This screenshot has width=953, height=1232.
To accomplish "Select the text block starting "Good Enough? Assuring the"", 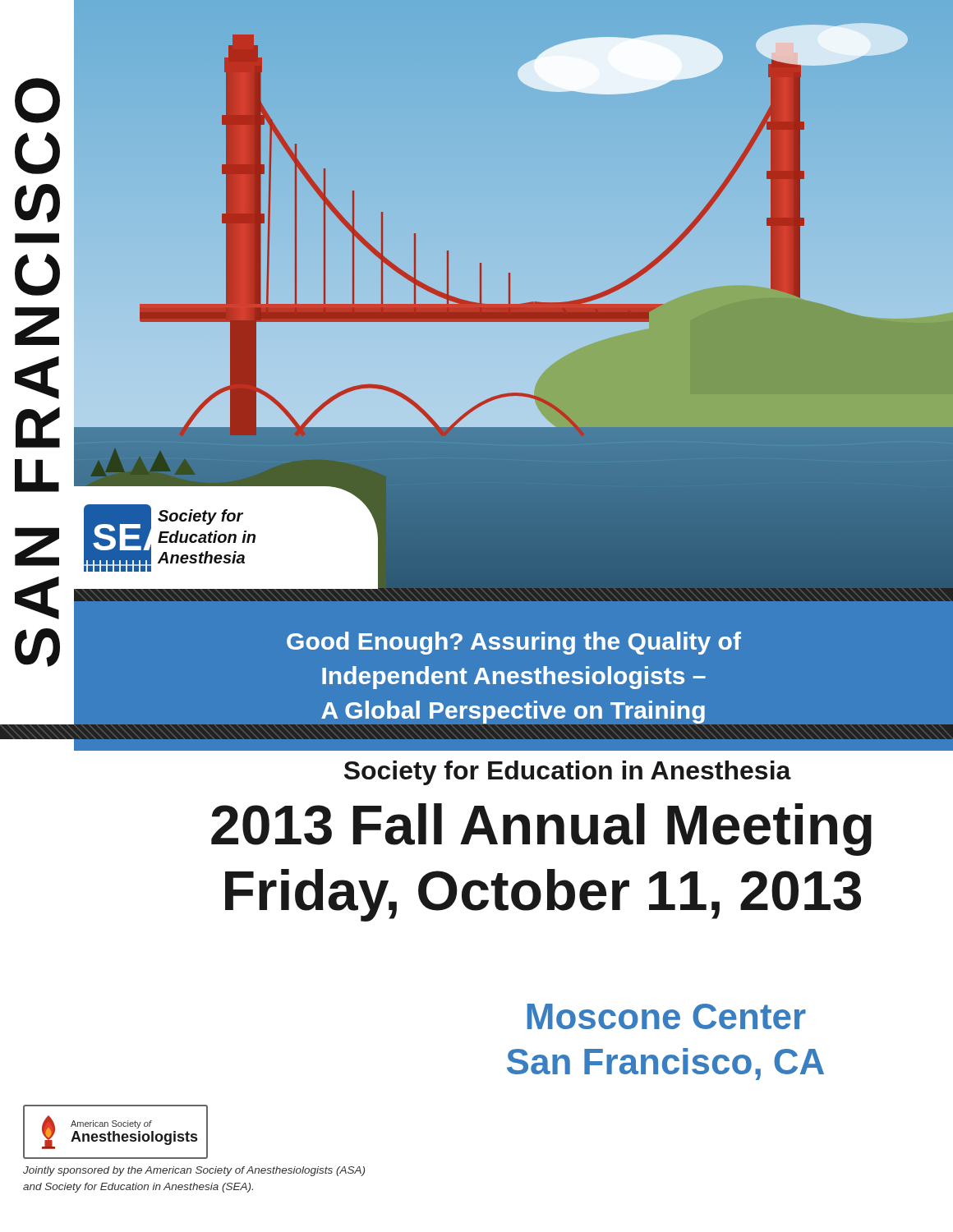I will pos(513,676).
